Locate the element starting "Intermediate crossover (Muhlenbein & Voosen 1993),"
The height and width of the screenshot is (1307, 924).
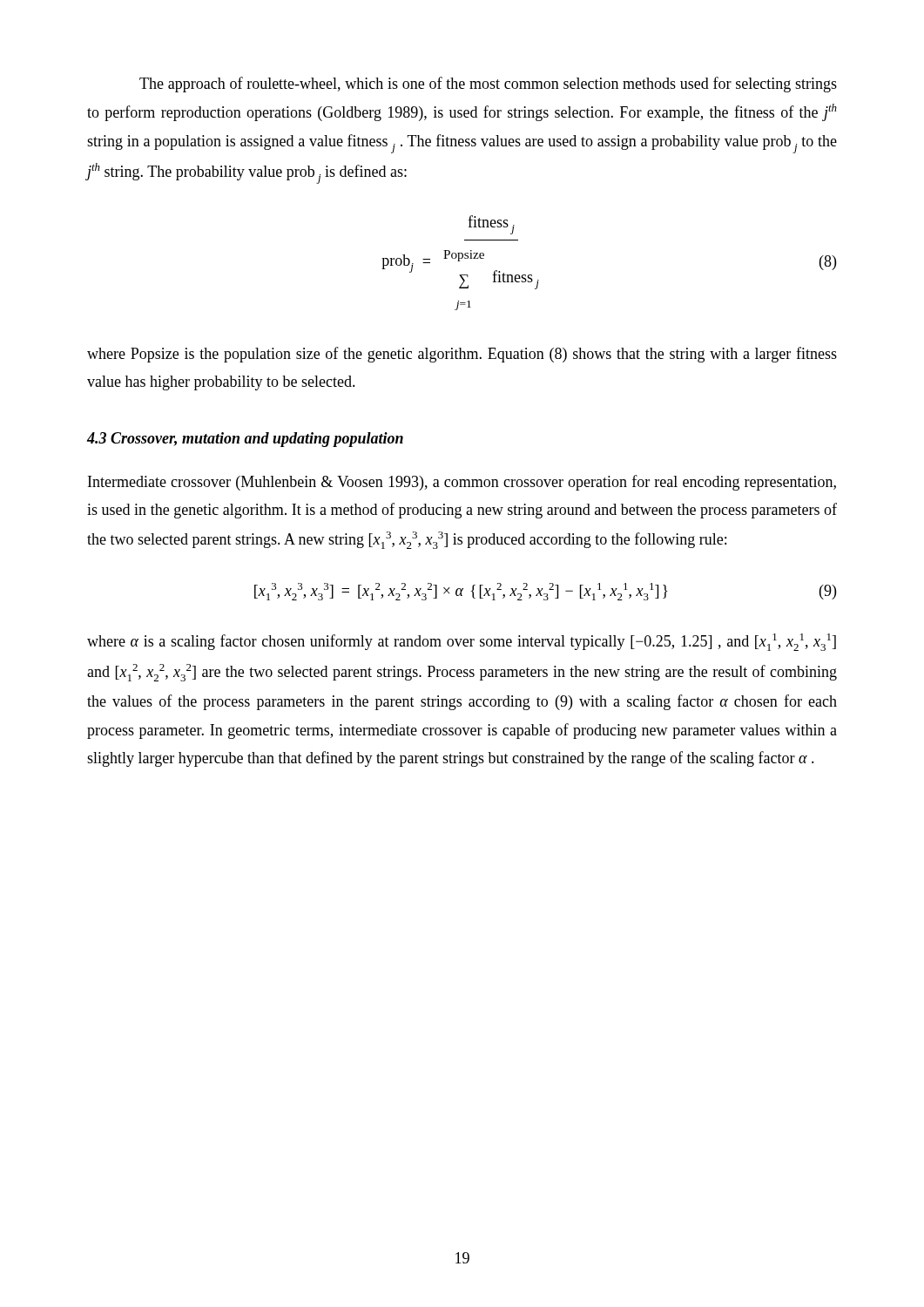(462, 511)
